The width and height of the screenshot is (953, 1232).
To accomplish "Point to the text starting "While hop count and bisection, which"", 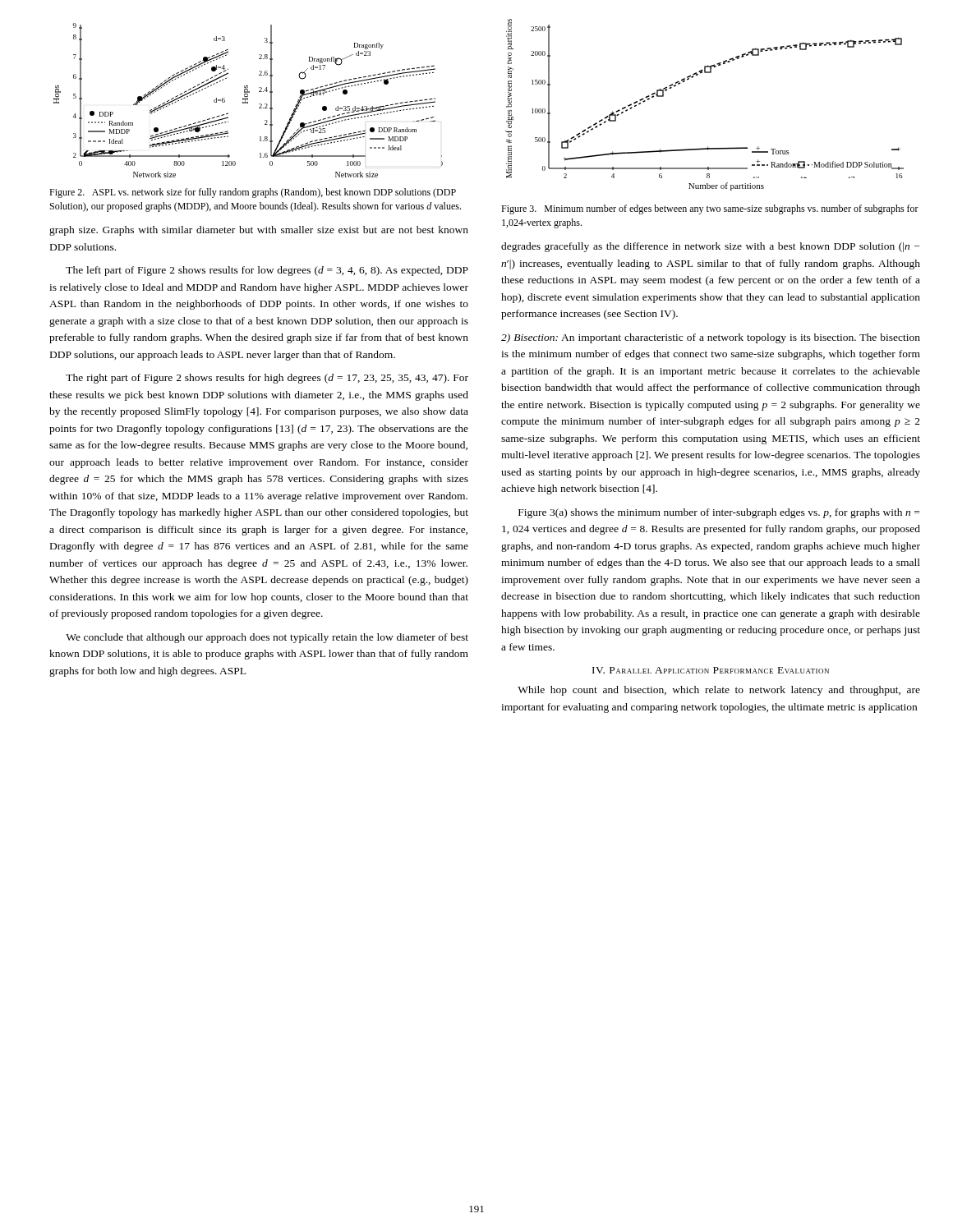I will tap(711, 699).
